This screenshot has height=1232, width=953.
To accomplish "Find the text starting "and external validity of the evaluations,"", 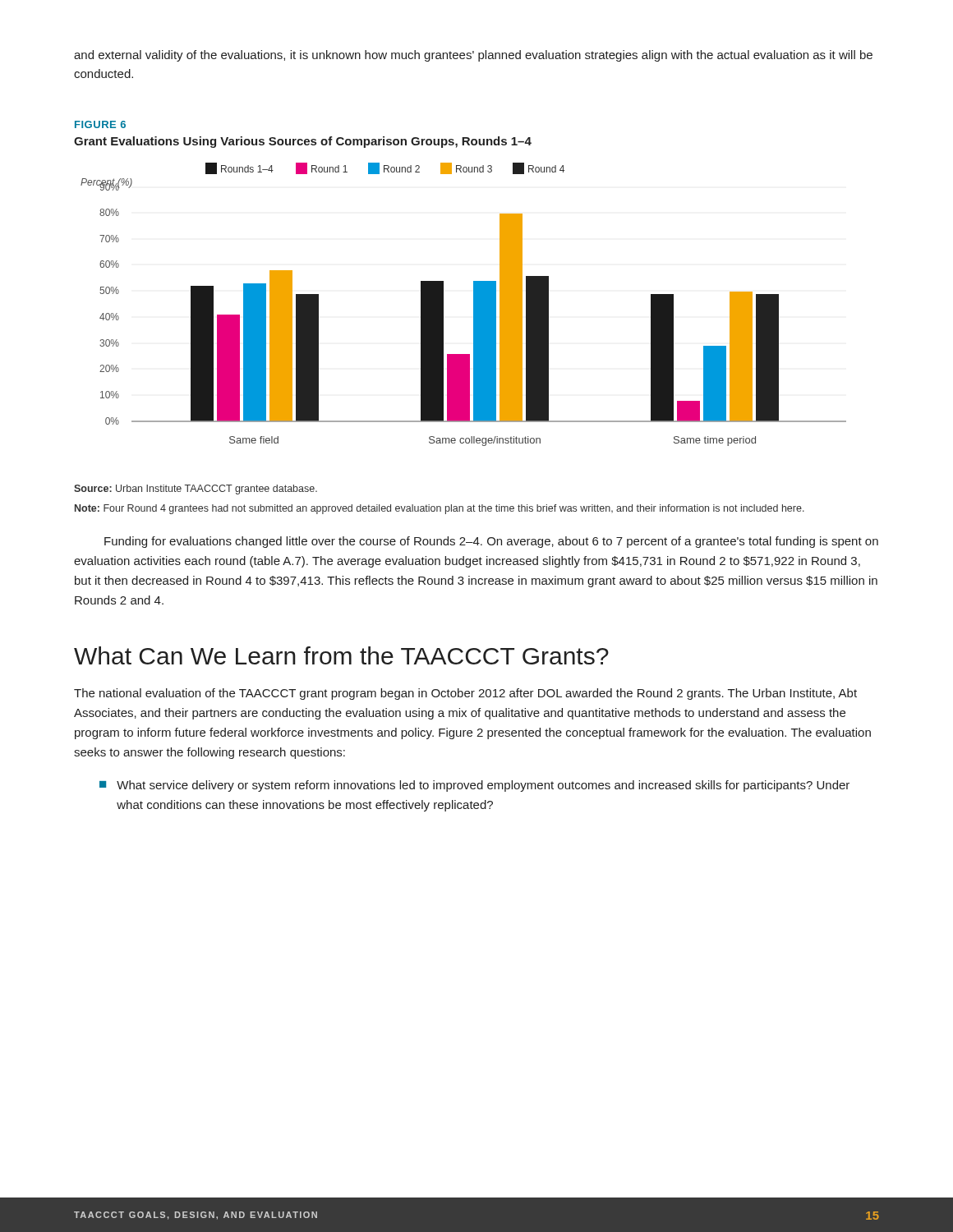I will tap(476, 64).
